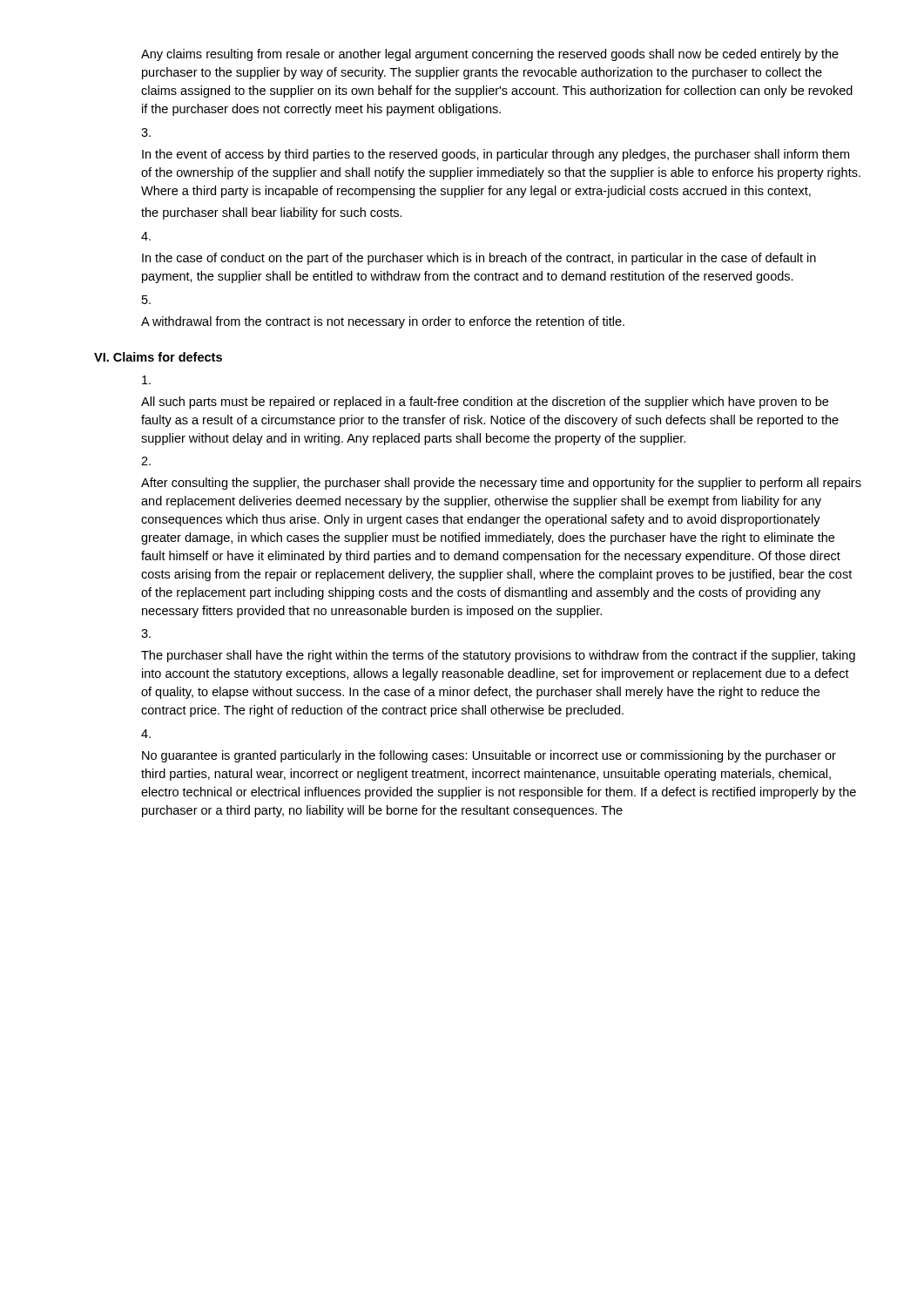The width and height of the screenshot is (924, 1307).
Task: Select the region starting "After consulting the supplier, the purchaser shall"
Action: (x=501, y=548)
